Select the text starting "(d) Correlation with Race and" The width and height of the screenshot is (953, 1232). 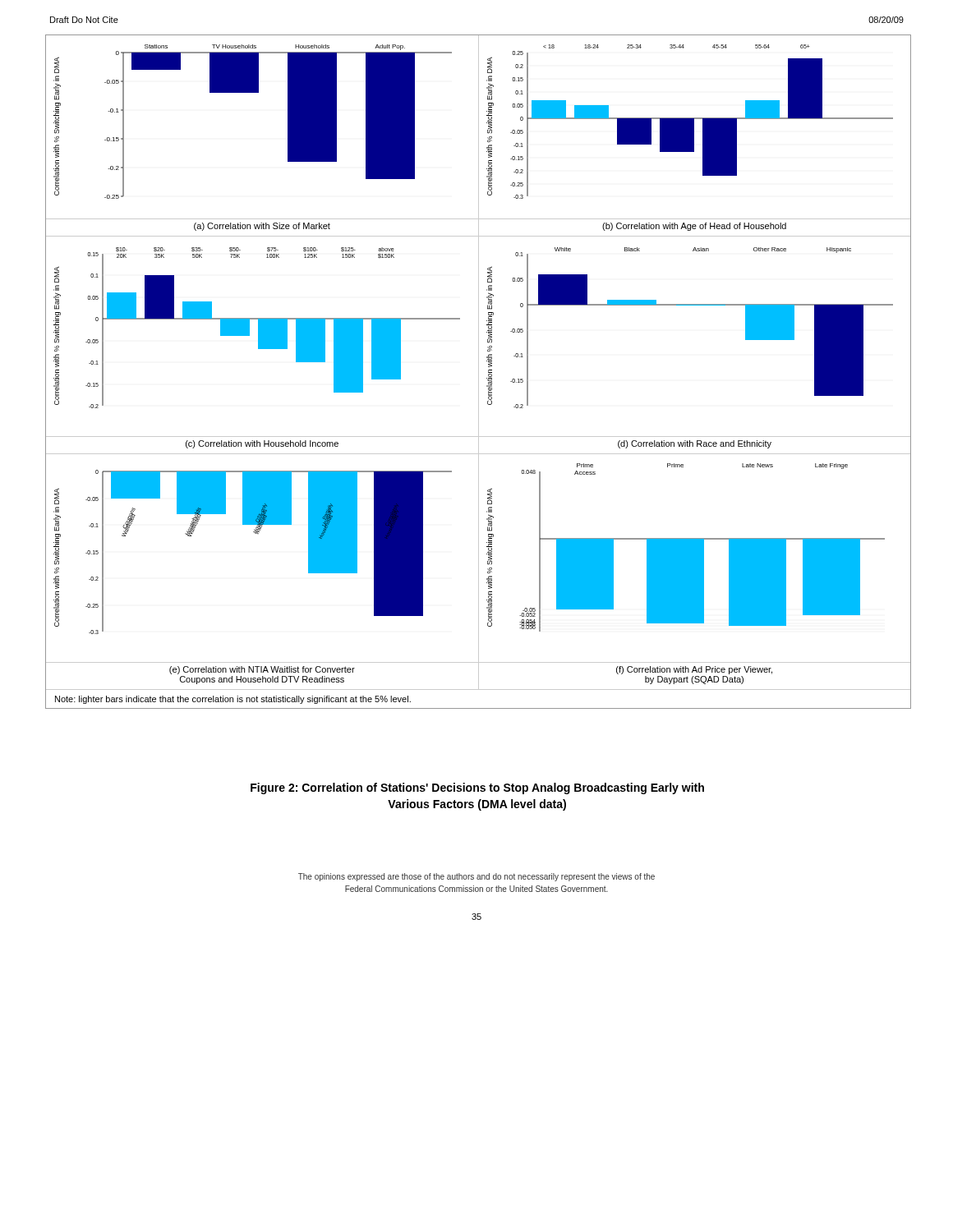coord(694,444)
